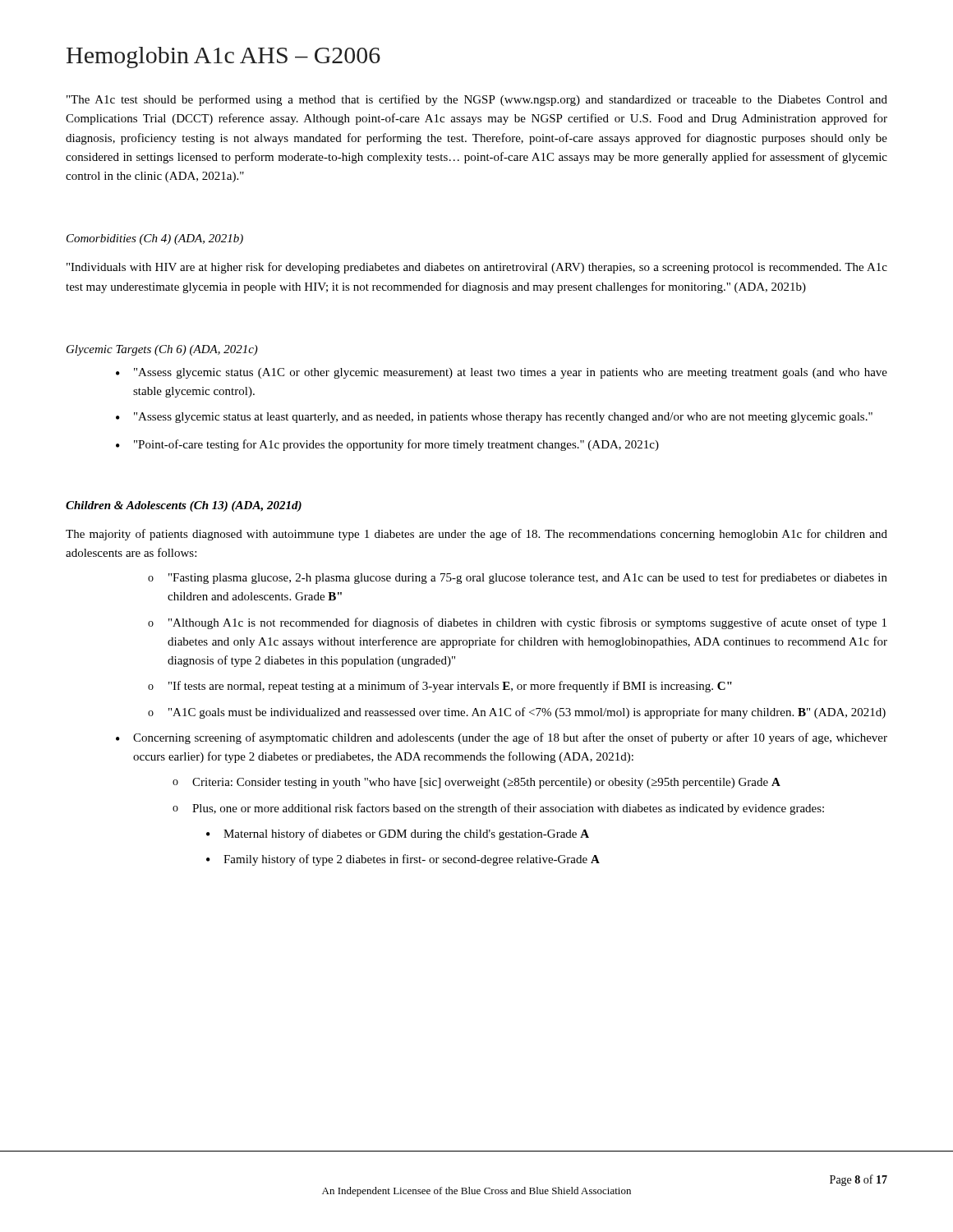This screenshot has height=1232, width=953.
Task: Find the list item that reads "• "Point-of-care testing"
Action: click(x=501, y=446)
